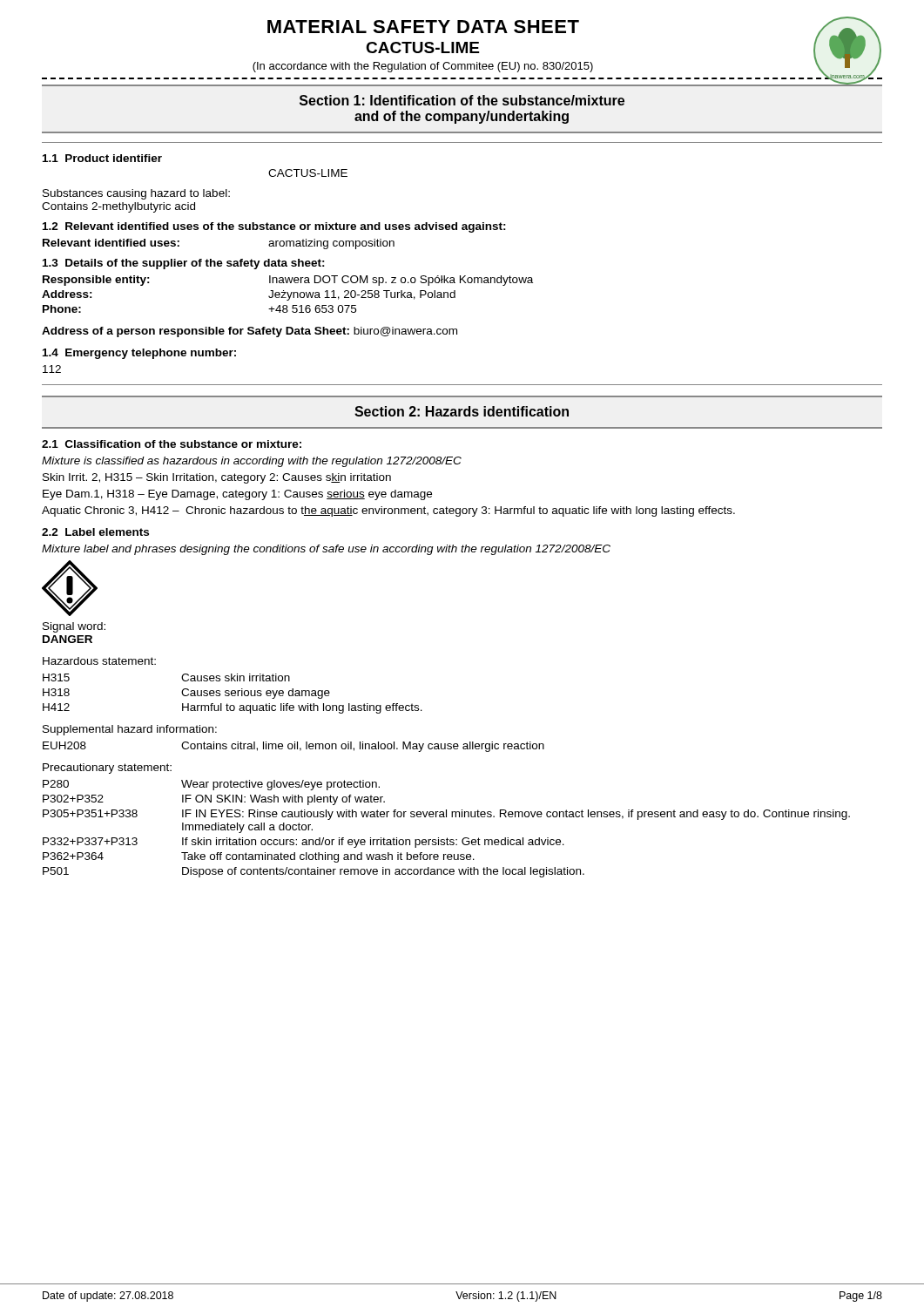Locate the section header with the text "1.1 Product identifier"
The width and height of the screenshot is (924, 1307).
click(x=102, y=158)
